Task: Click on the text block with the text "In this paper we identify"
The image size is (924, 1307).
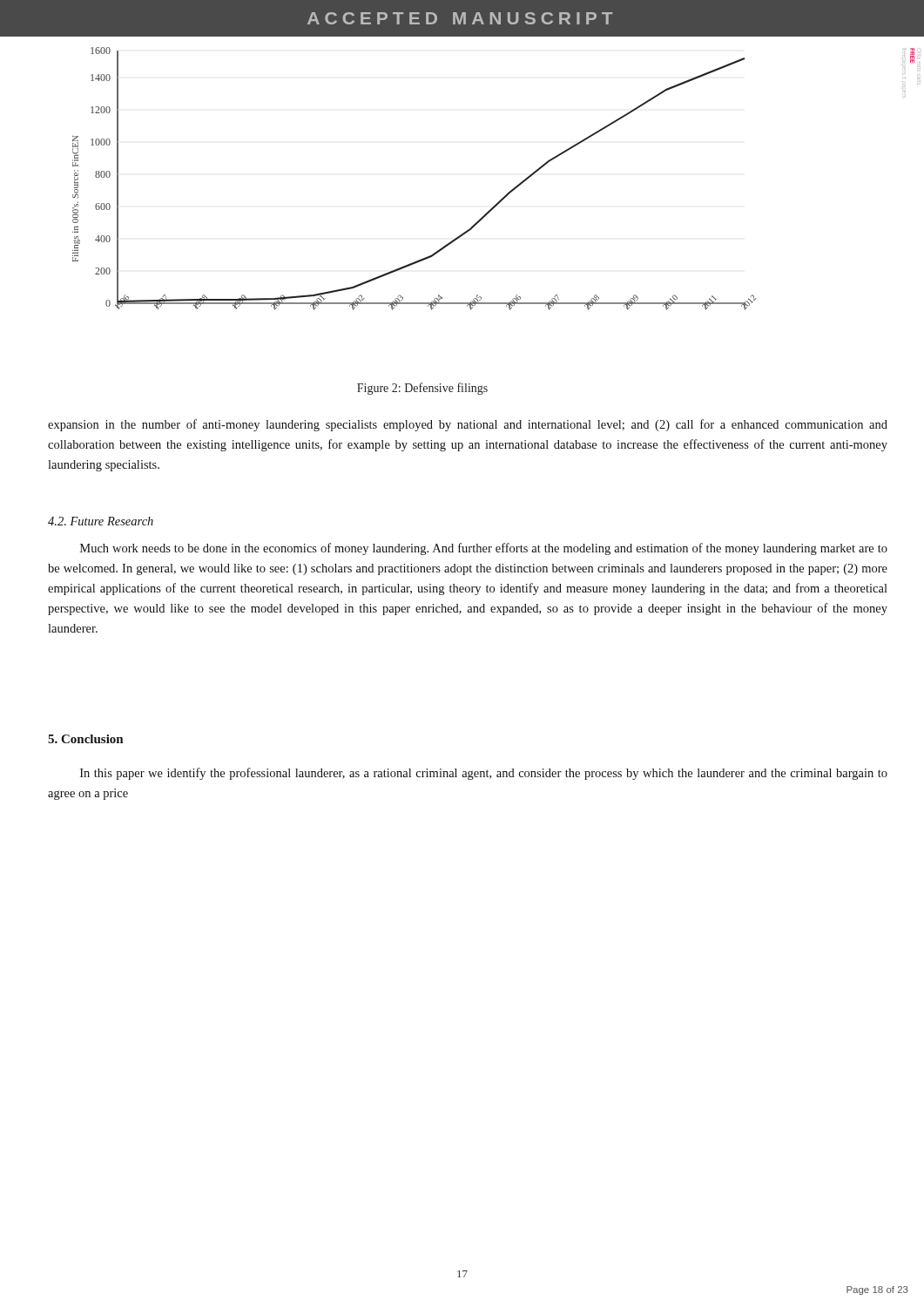Action: [468, 783]
